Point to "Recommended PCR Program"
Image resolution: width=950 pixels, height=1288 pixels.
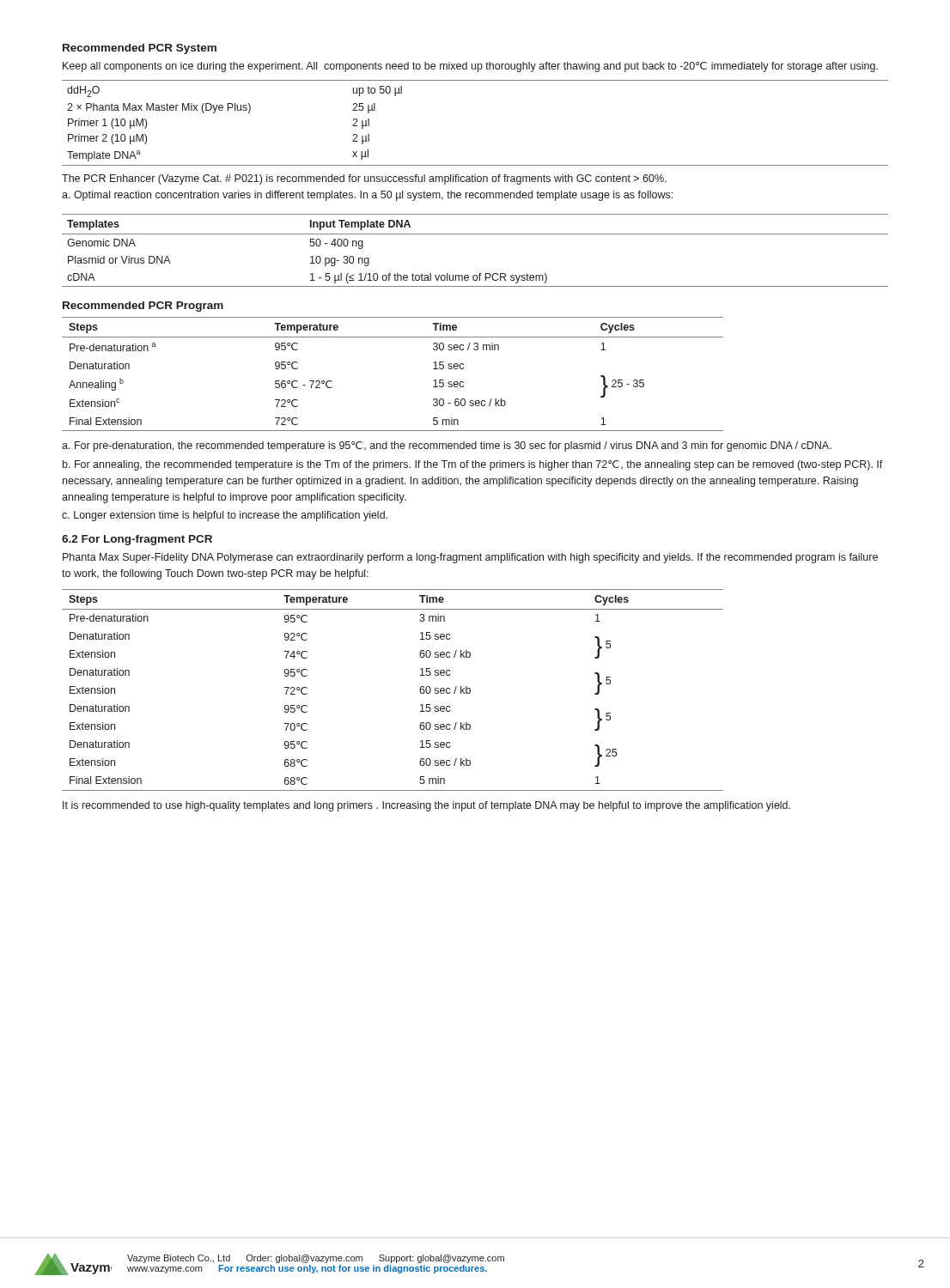[143, 305]
